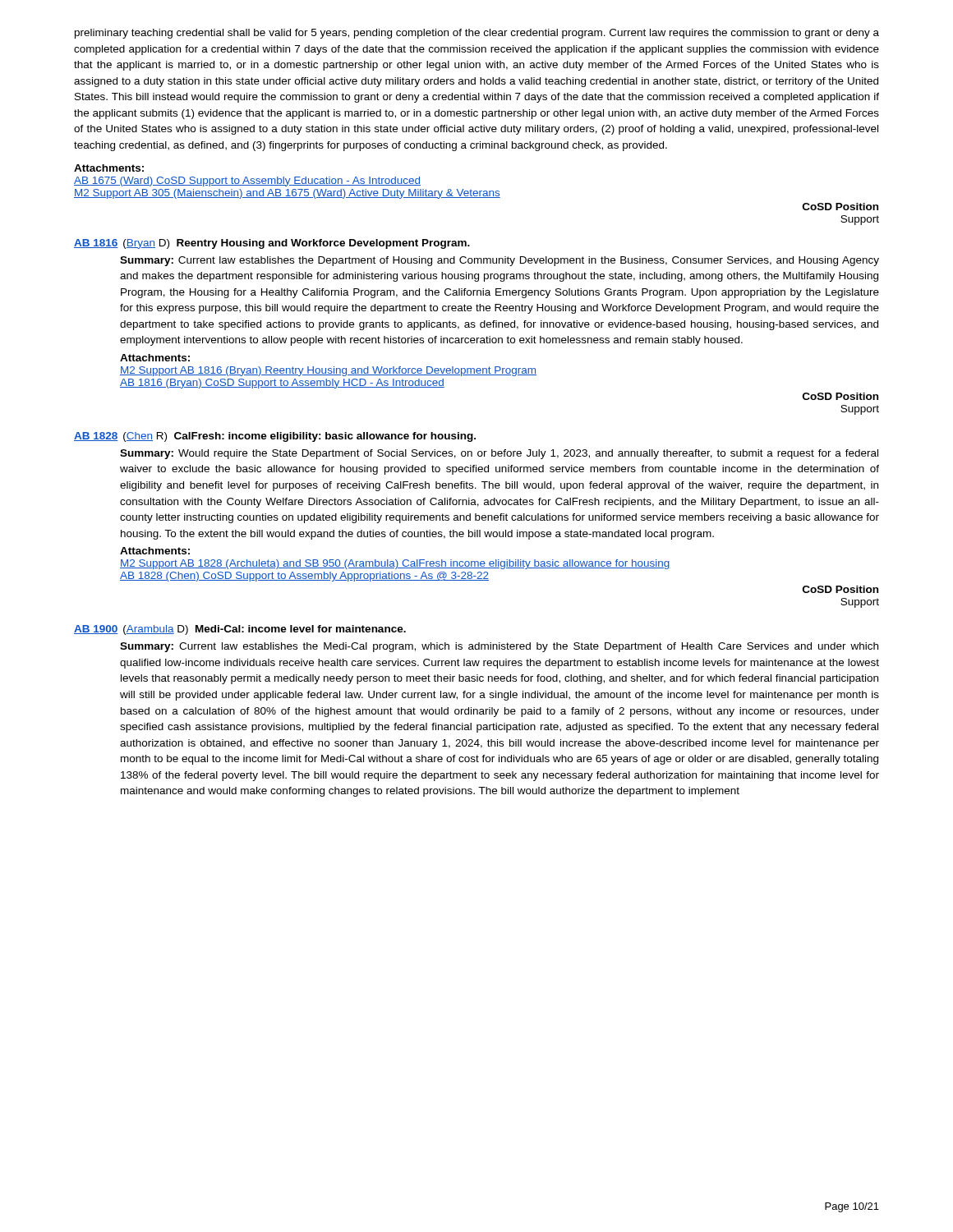Select the text block with the text "Attachments: AB 1675 (Ward) CoSD"
The height and width of the screenshot is (1232, 953).
[x=287, y=180]
